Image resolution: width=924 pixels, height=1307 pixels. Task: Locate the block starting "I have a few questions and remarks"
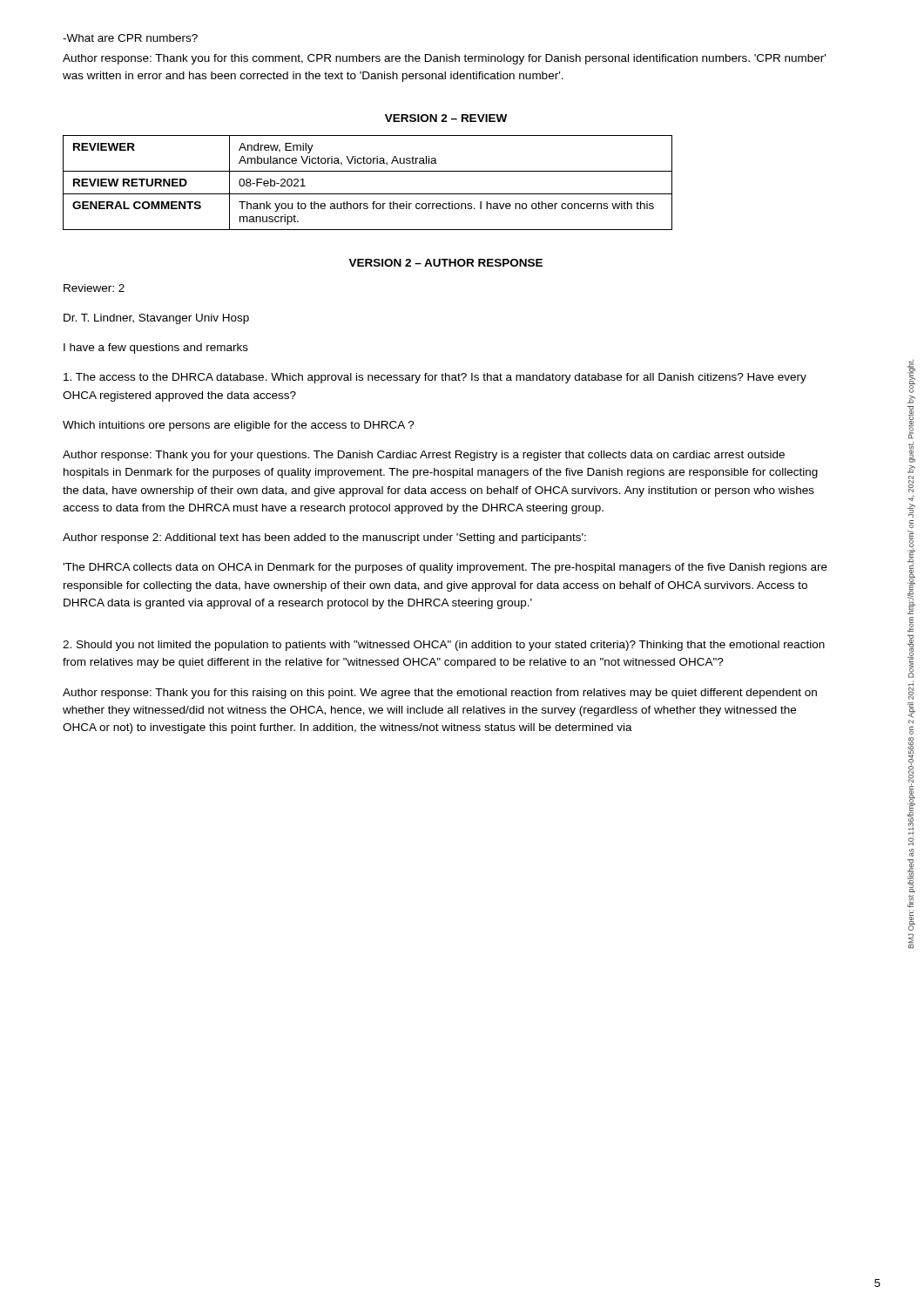tap(156, 347)
